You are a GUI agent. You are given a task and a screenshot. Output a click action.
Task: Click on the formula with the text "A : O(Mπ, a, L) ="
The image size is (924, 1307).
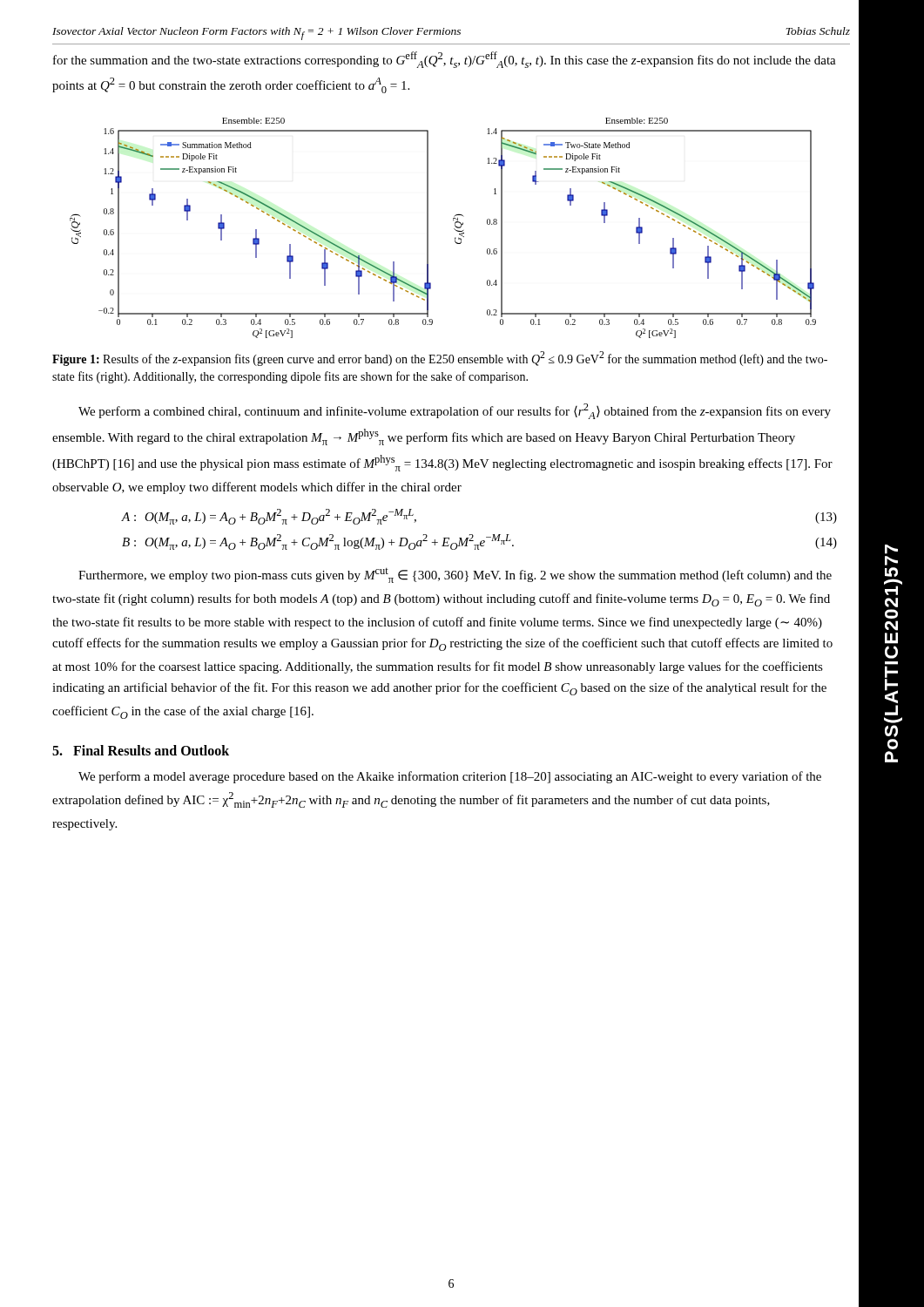tap(269, 516)
